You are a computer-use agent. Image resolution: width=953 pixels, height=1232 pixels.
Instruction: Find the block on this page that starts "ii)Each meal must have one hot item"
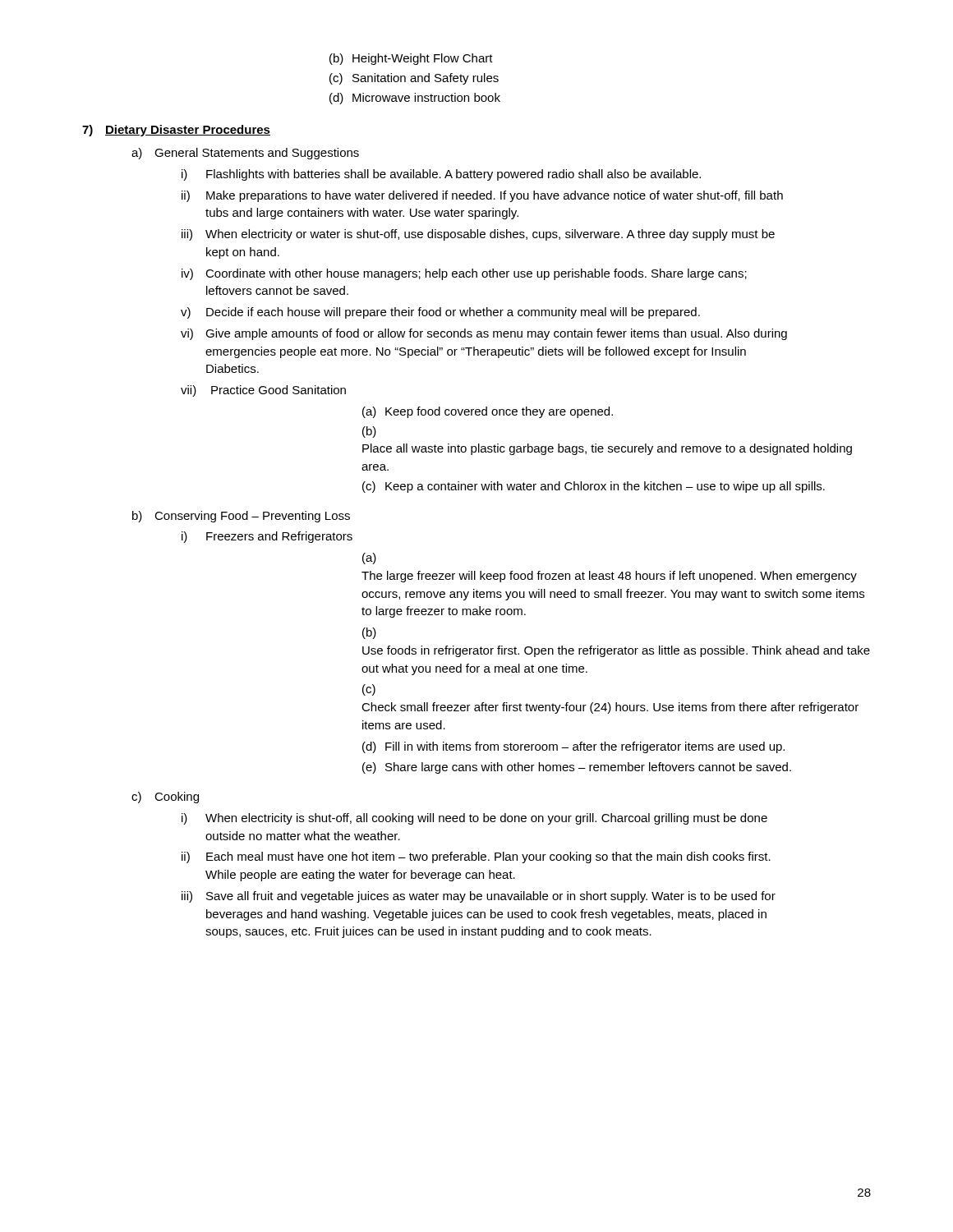point(485,866)
